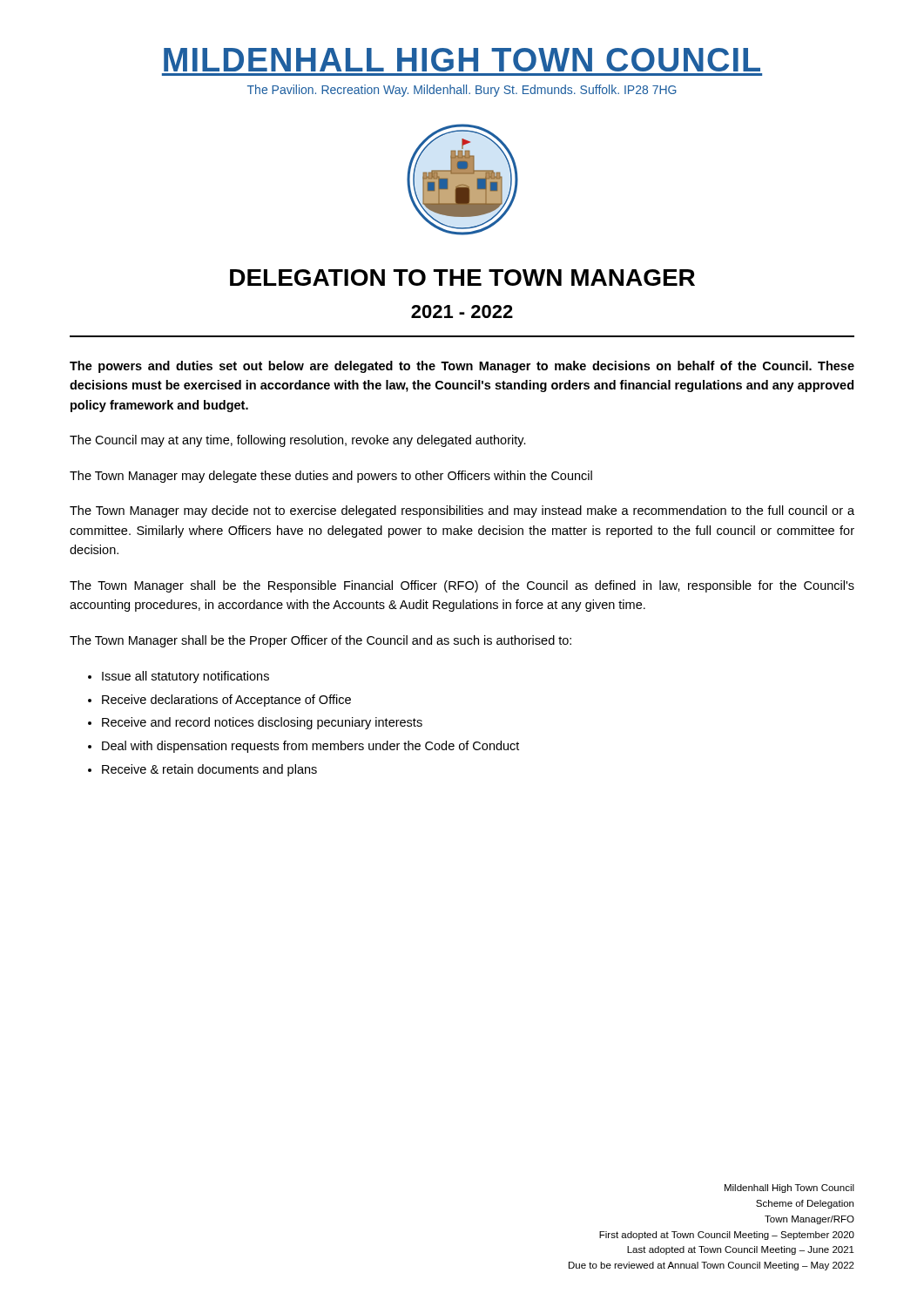Point to the passage starting "The Council may at any"
This screenshot has height=1307, width=924.
(x=298, y=440)
